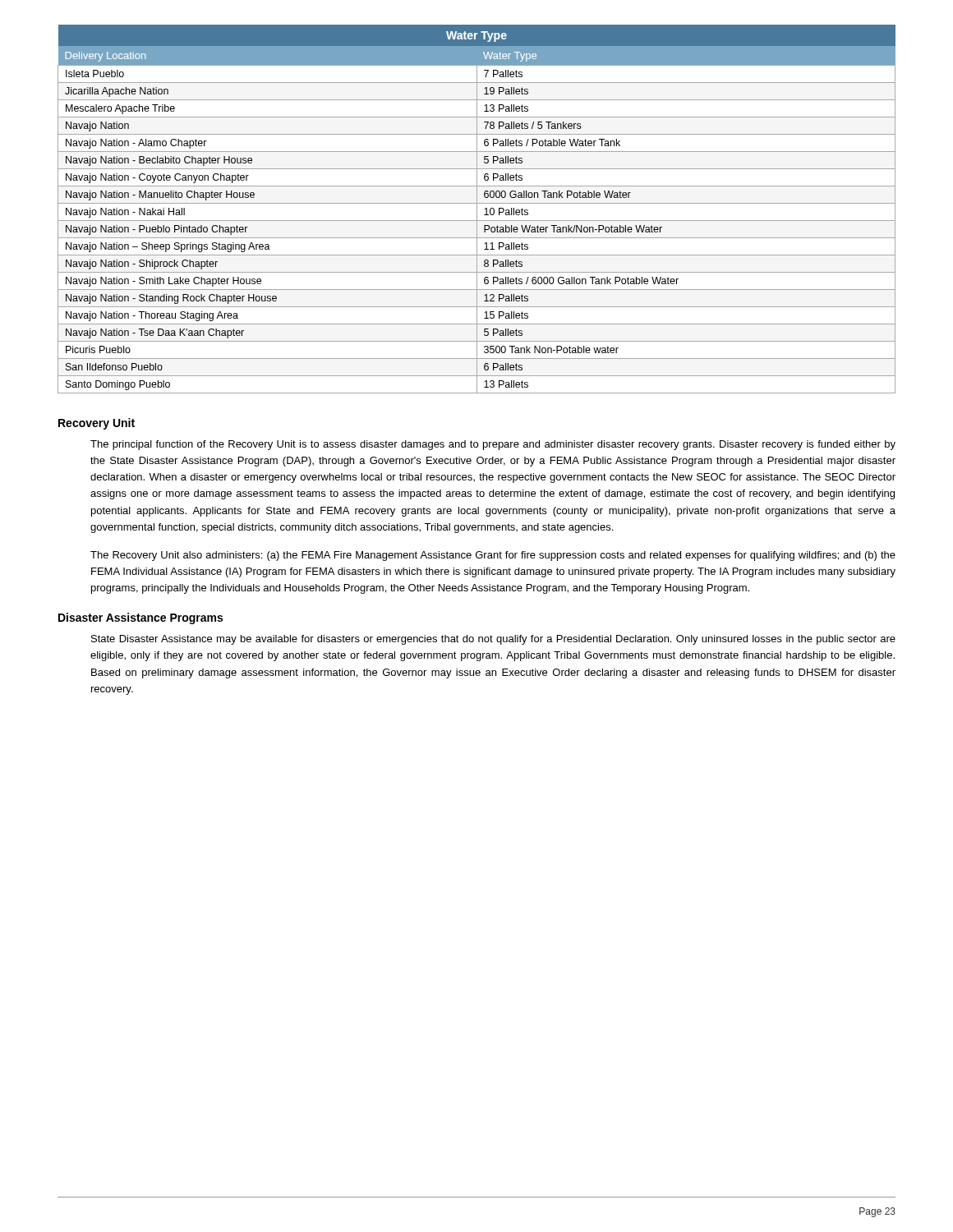Find the table that mentions "12 Pallets"
Image resolution: width=953 pixels, height=1232 pixels.
point(476,209)
